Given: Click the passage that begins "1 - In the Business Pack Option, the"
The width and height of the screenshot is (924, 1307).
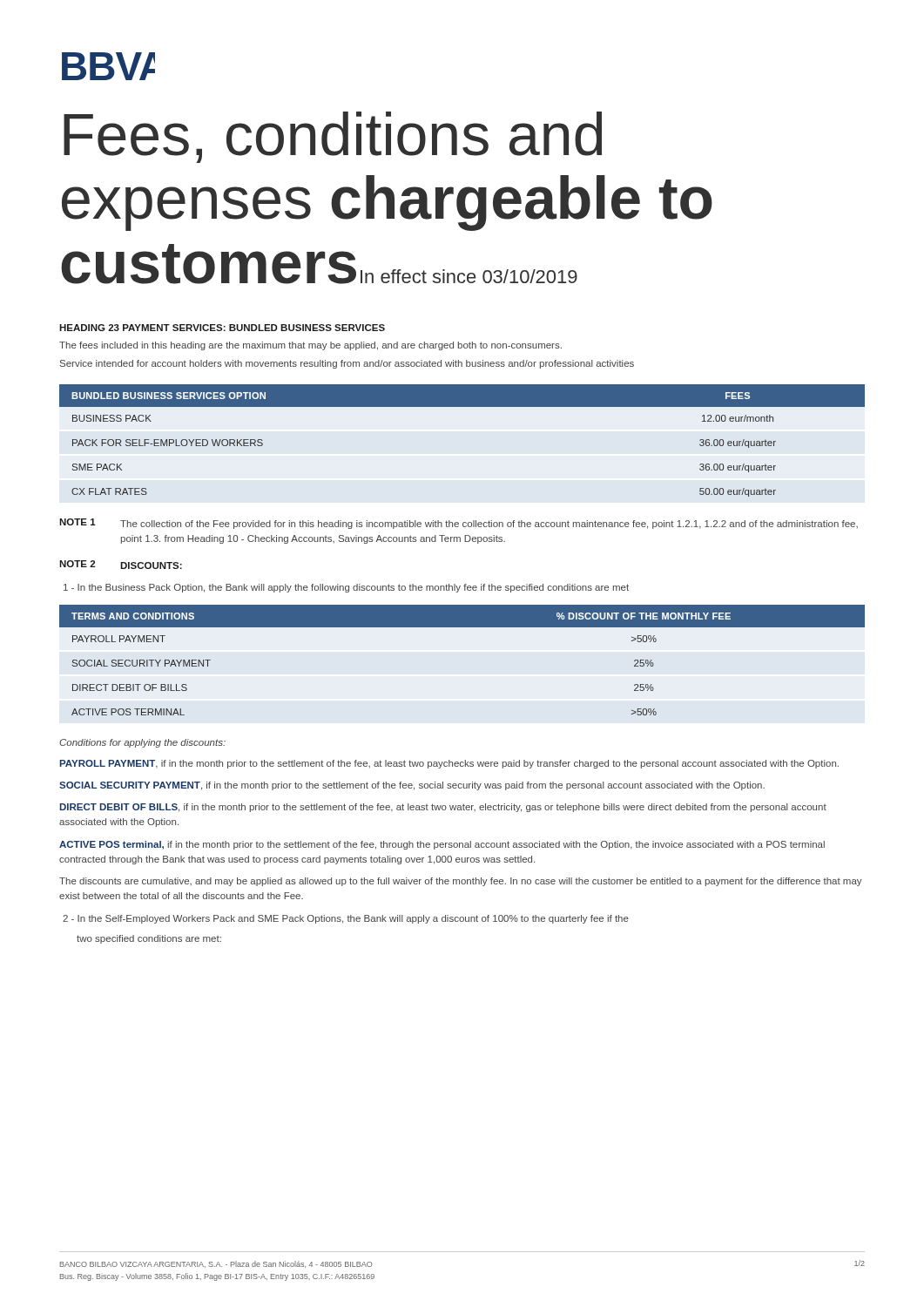Looking at the screenshot, I should click(346, 587).
